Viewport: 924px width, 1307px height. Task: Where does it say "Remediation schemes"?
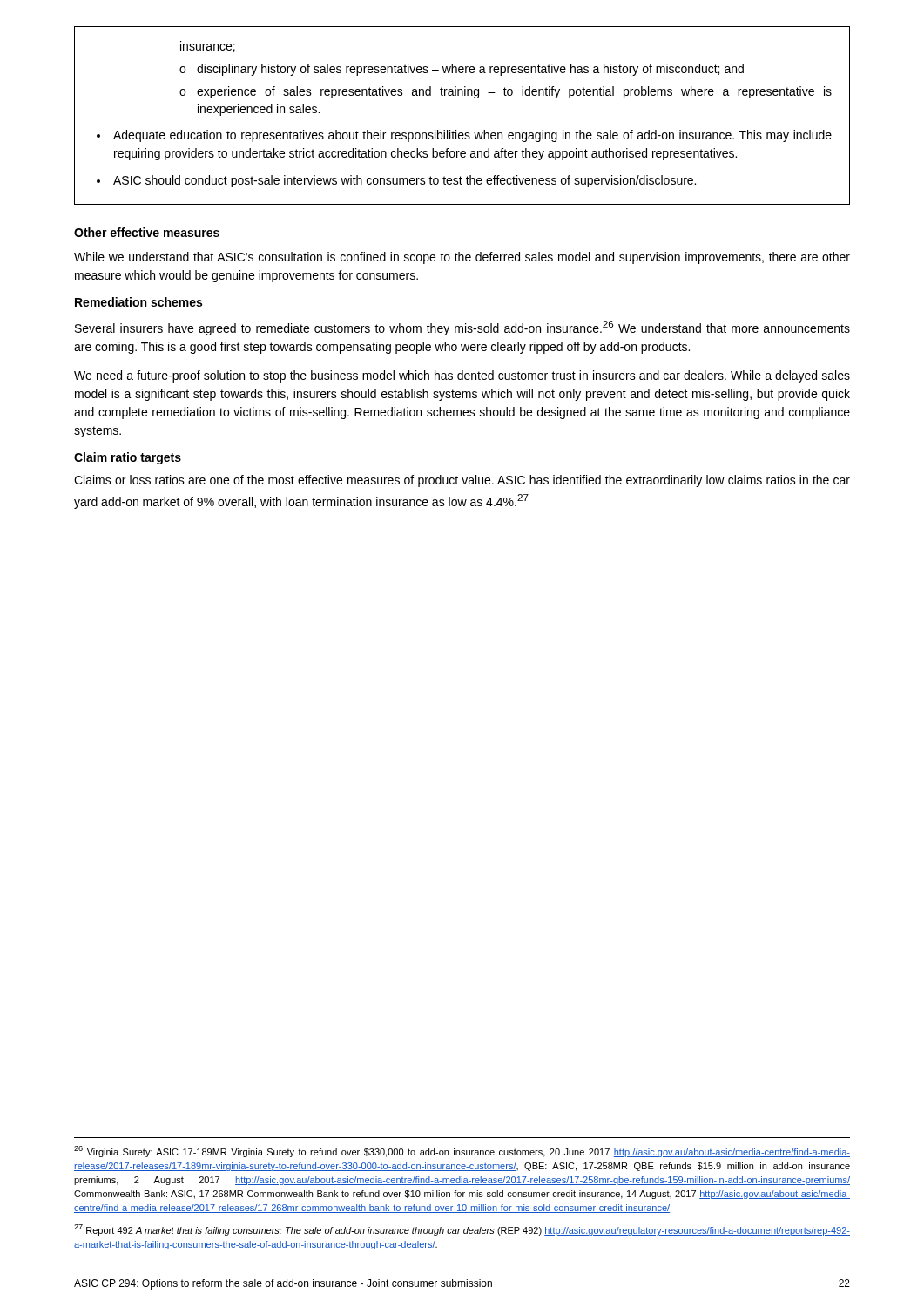pyautogui.click(x=138, y=303)
